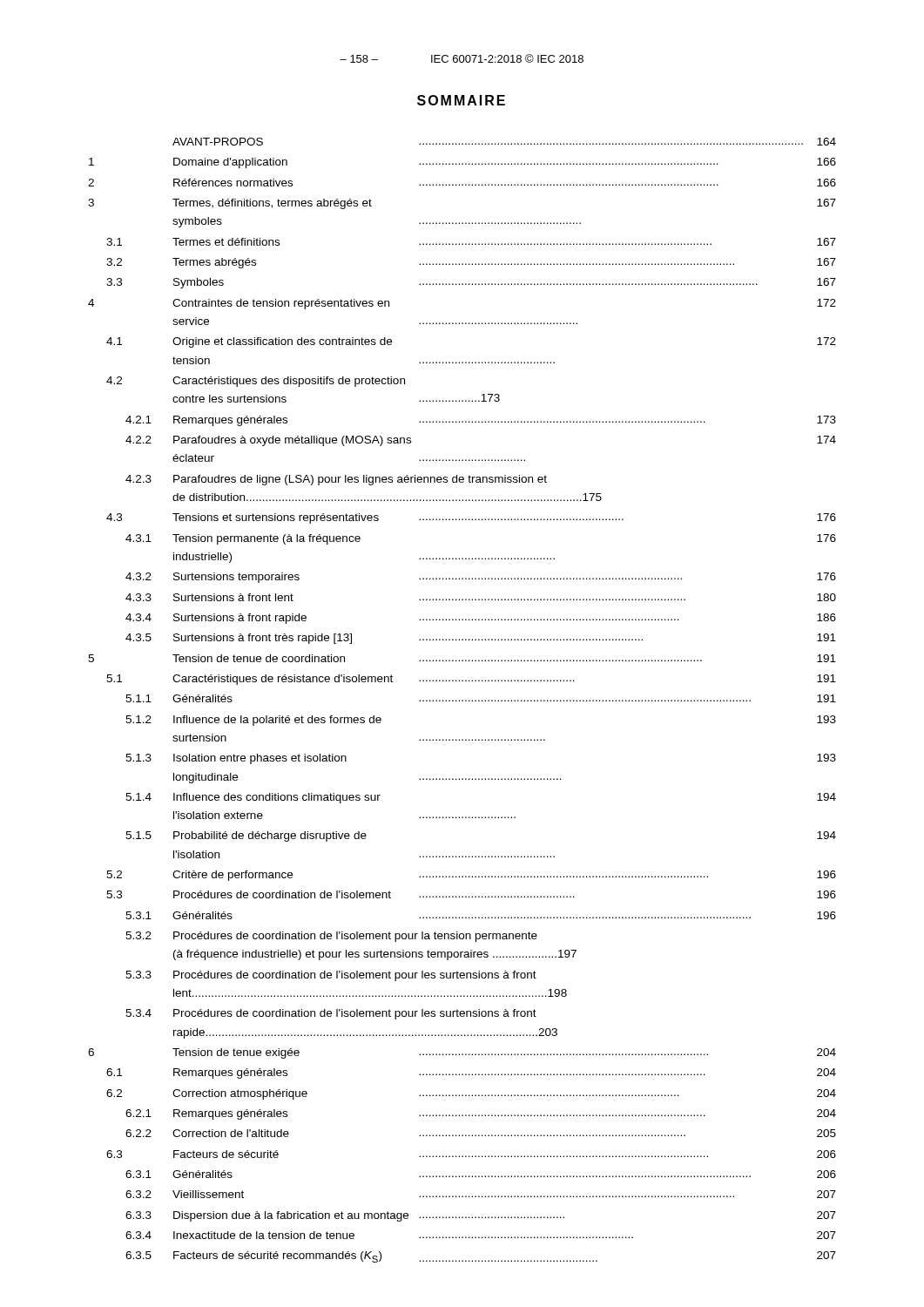
Task: Select the block starting "6 Tension de"
Action: tap(462, 1052)
